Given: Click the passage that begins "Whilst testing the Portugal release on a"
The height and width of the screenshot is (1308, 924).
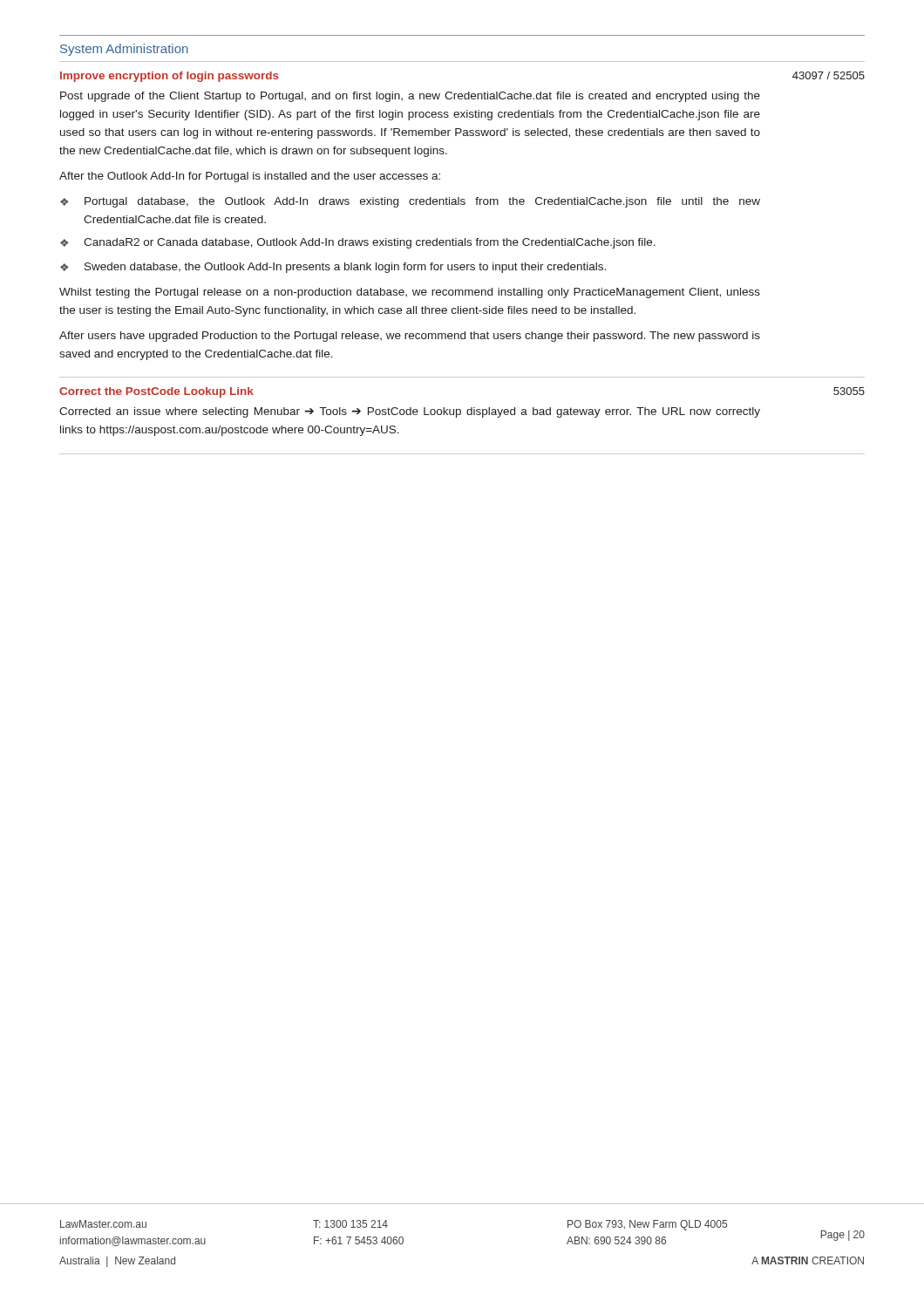Looking at the screenshot, I should pos(410,301).
